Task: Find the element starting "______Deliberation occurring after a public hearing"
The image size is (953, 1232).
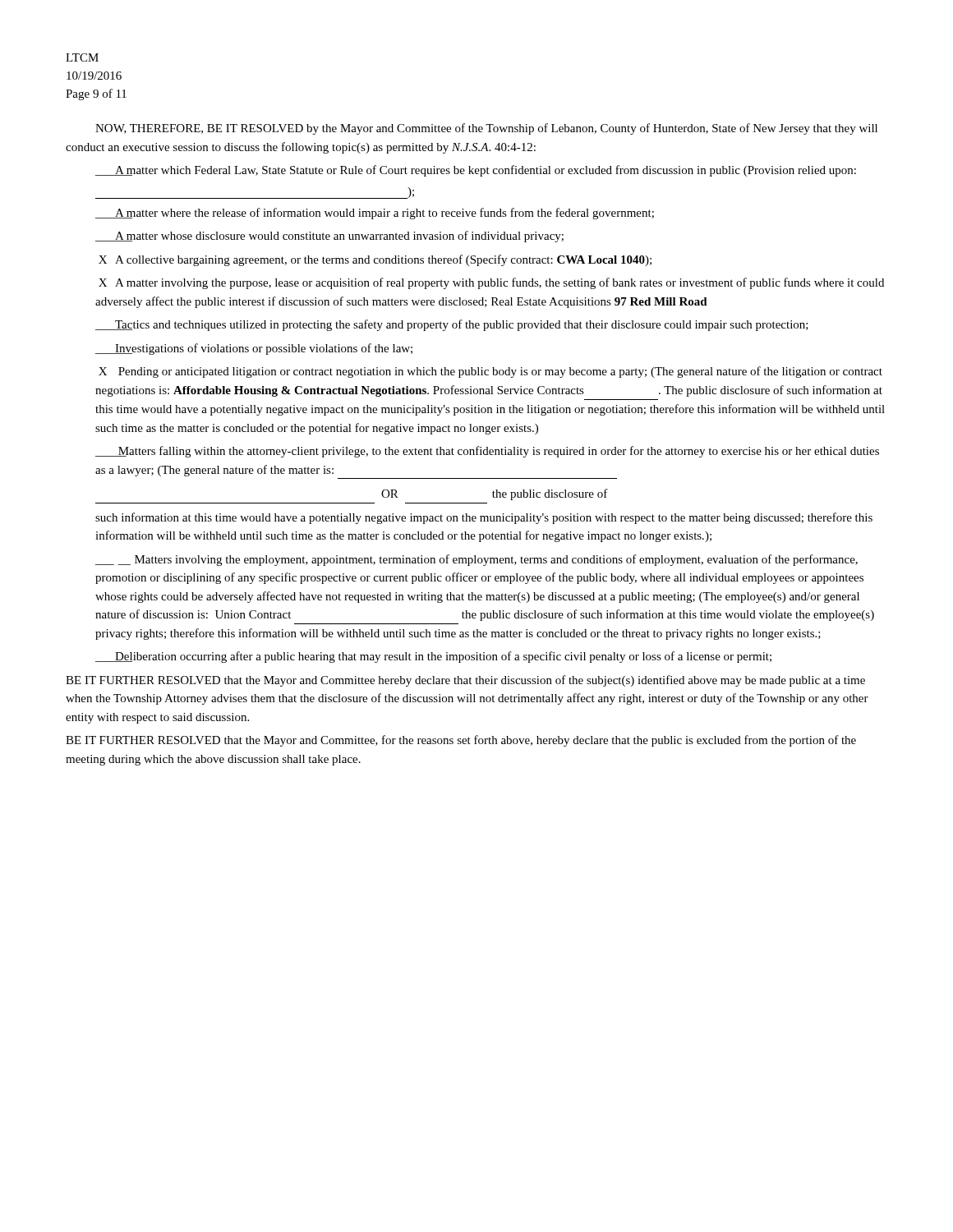Action: (x=434, y=657)
